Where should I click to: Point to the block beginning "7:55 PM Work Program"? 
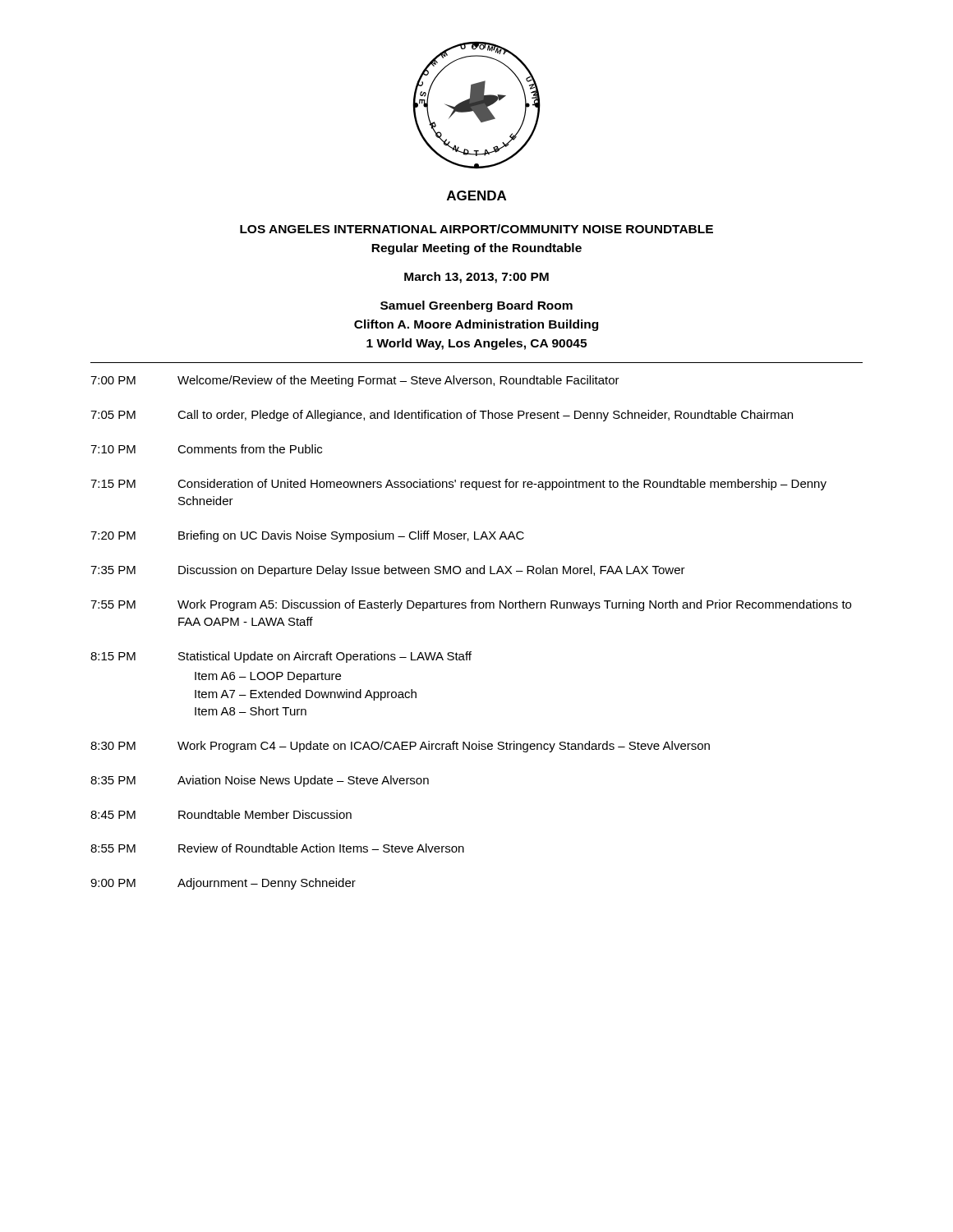point(476,613)
